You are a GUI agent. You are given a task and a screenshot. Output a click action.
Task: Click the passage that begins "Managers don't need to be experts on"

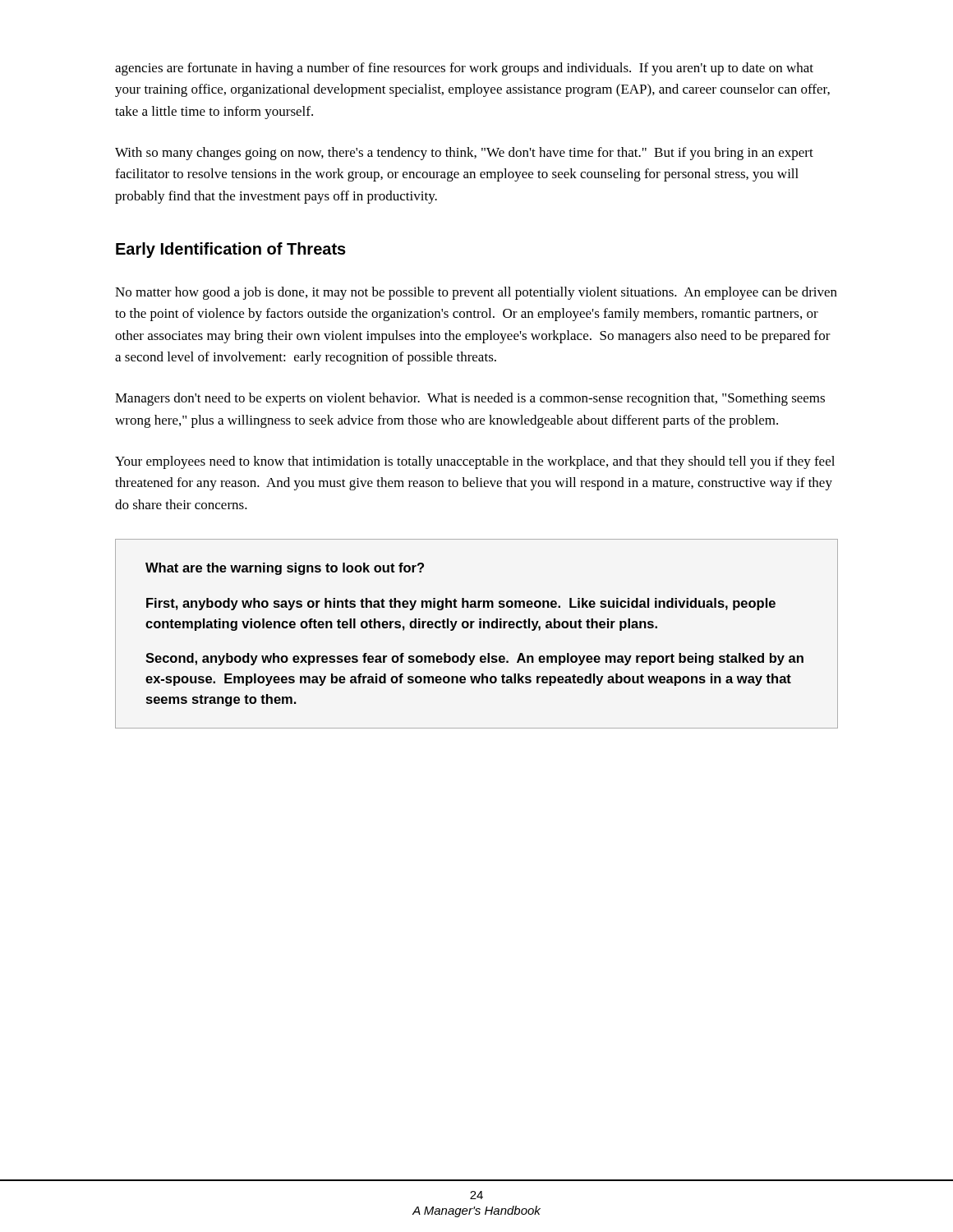coord(470,409)
